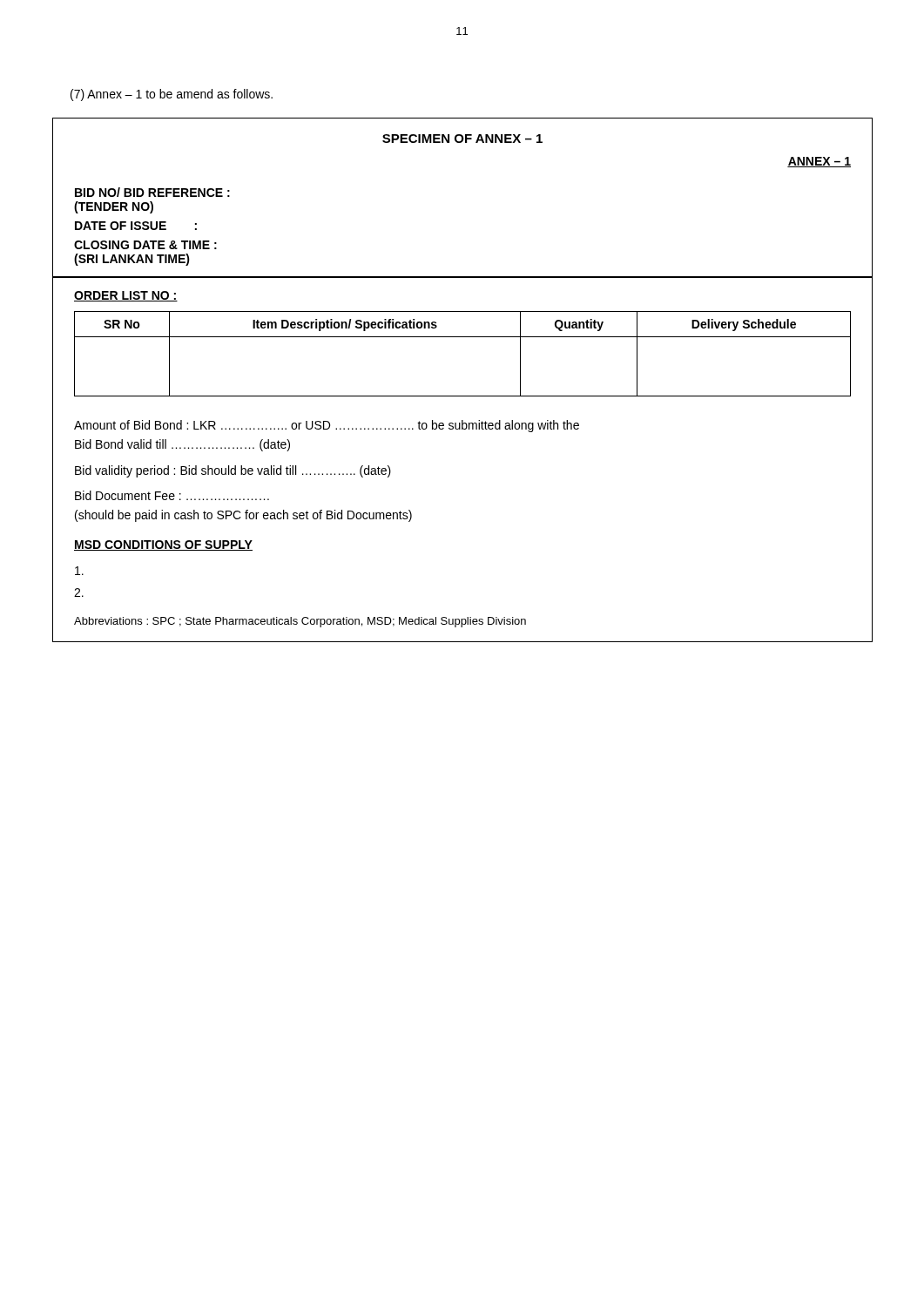This screenshot has width=924, height=1307.
Task: Select the passage starting "ANNEX – 1"
Action: [819, 161]
